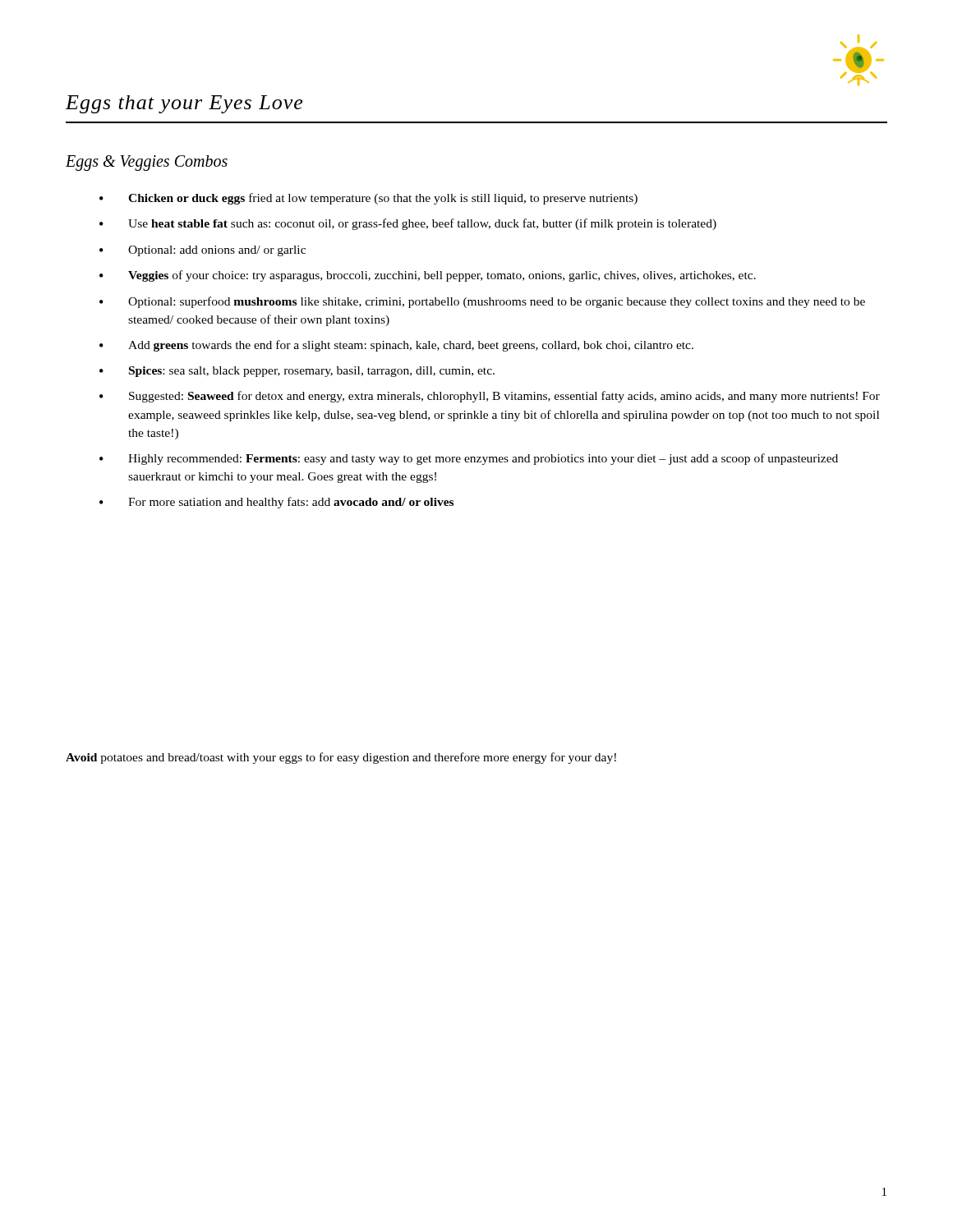
Task: Find the element starting "• Chicken or"
Action: (x=493, y=198)
